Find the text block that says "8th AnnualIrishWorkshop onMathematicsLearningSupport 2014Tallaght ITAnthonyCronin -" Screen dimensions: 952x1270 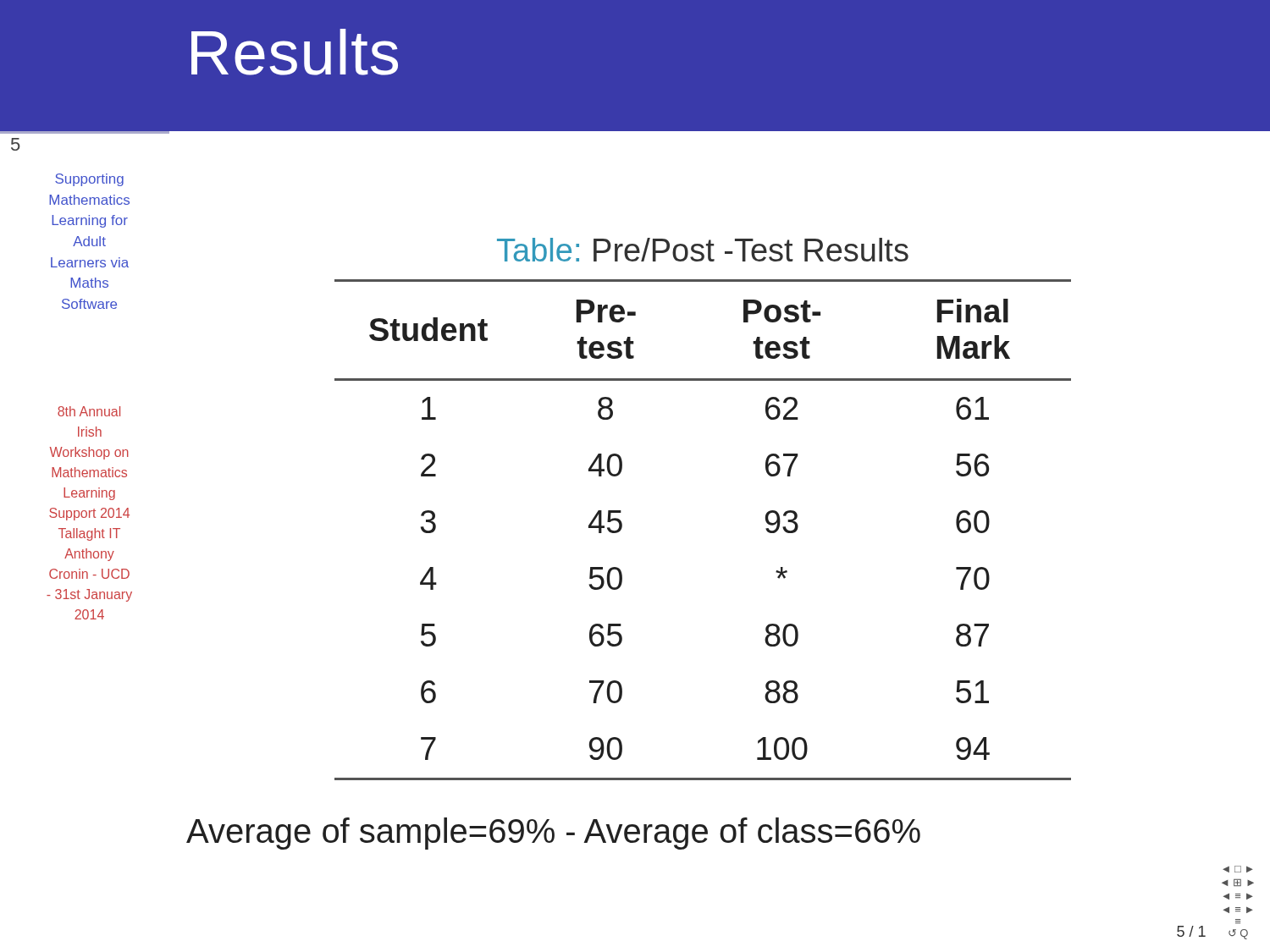(x=89, y=513)
